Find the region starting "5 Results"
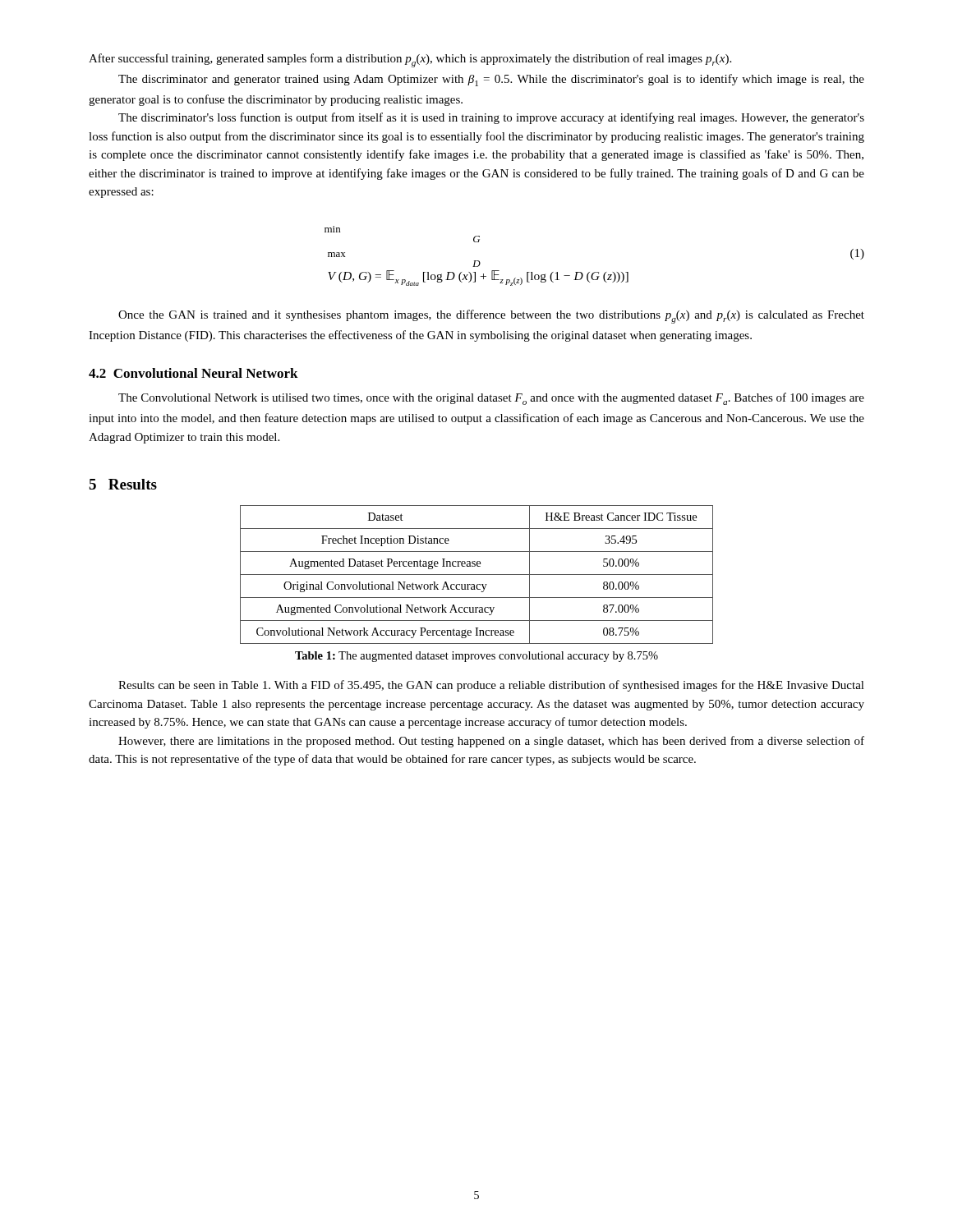Viewport: 953px width, 1232px height. click(123, 484)
